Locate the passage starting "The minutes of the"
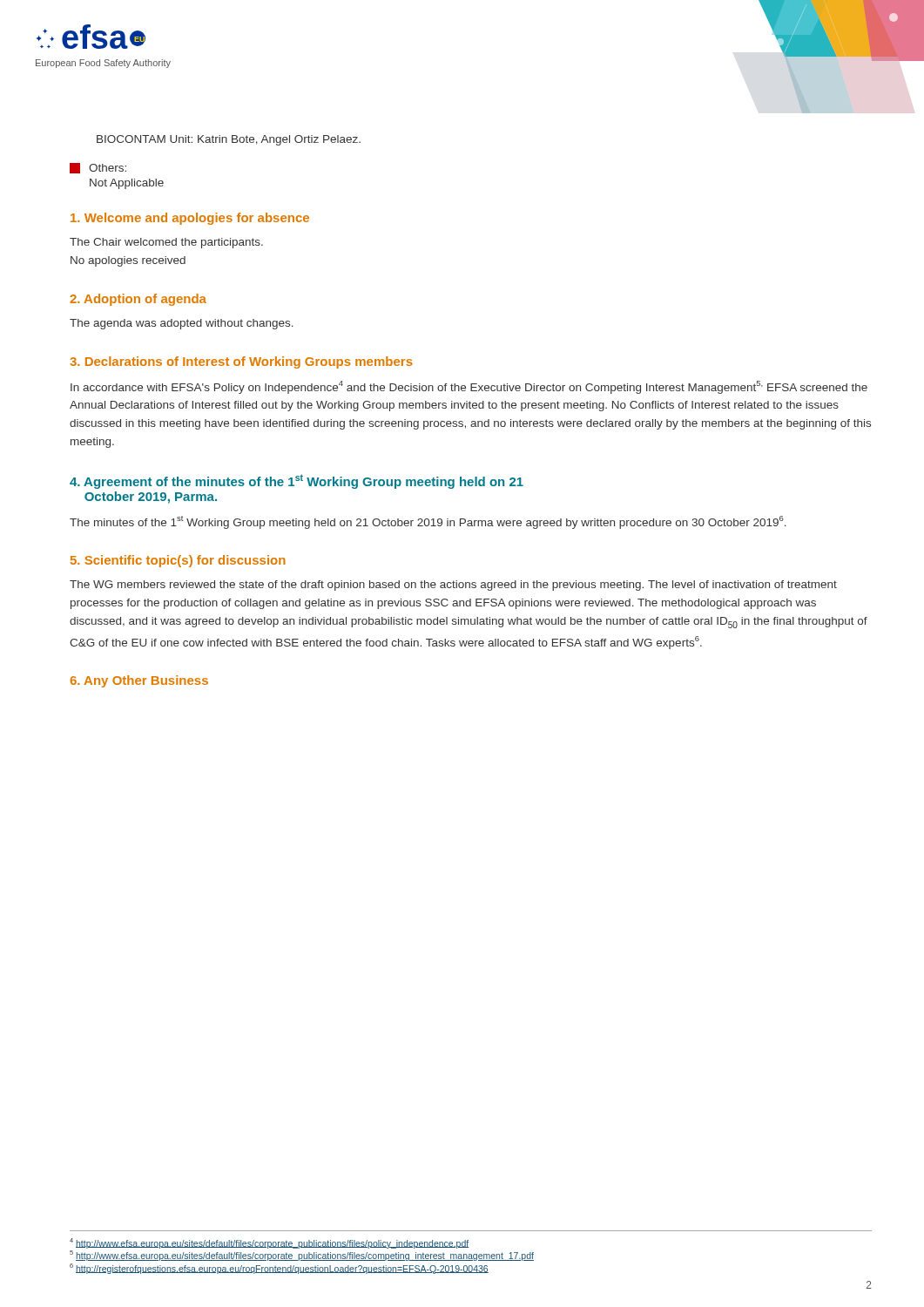The height and width of the screenshot is (1307, 924). coord(428,521)
